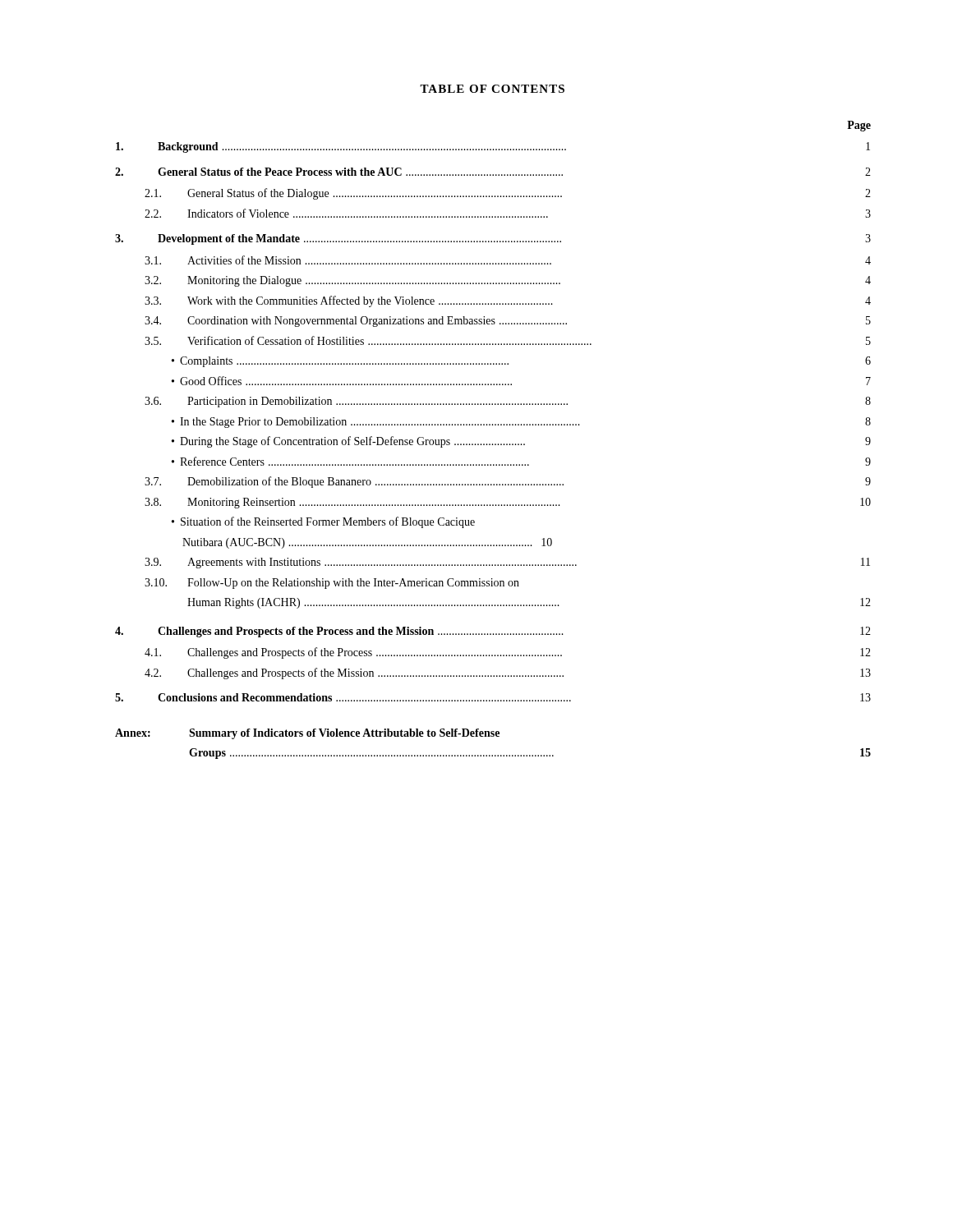953x1232 pixels.
Task: Navigate to the passage starting "3.2. Monitoring the Dialogue"
Action: point(493,281)
